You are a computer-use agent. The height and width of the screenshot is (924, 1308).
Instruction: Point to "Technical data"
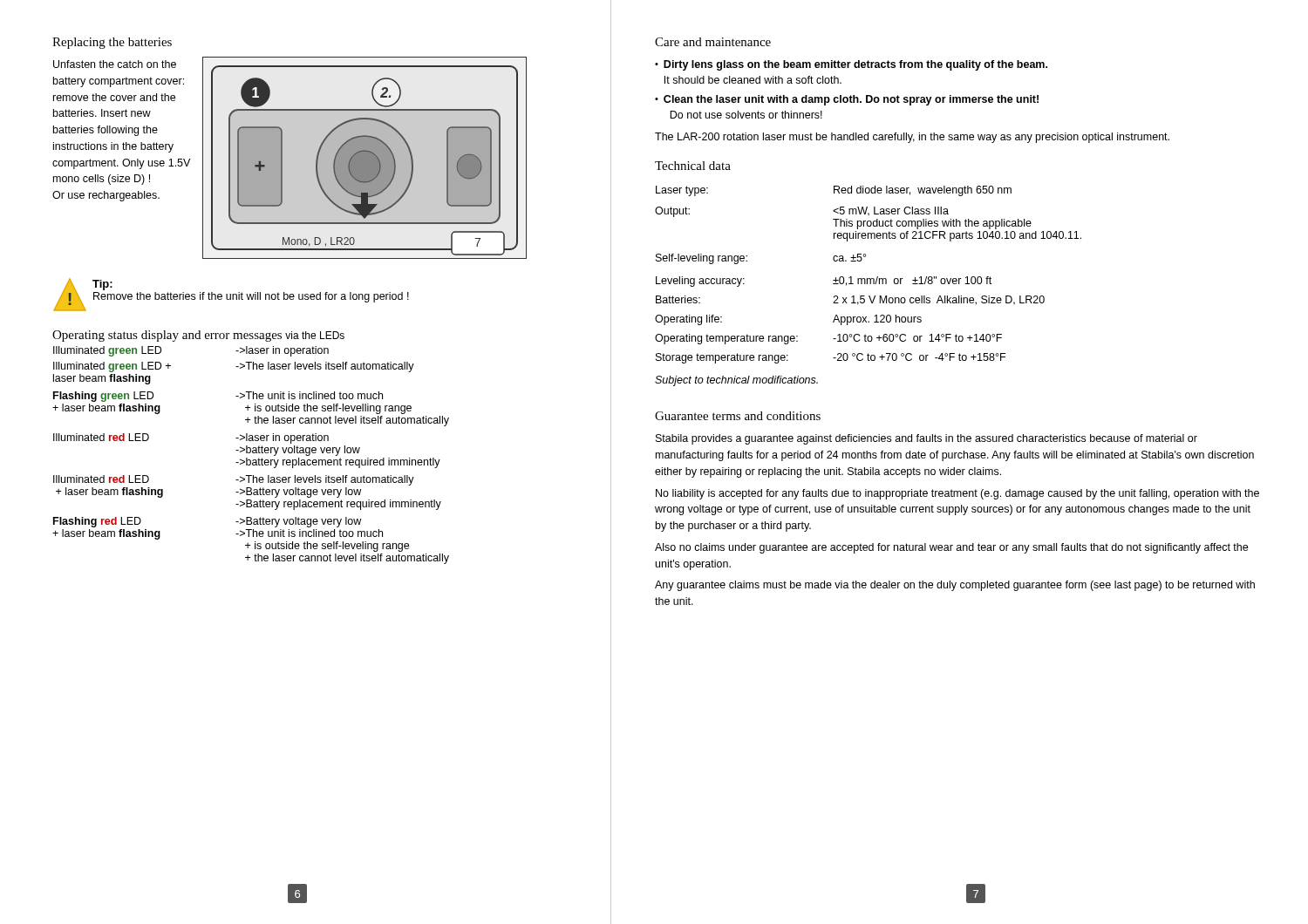click(x=693, y=166)
